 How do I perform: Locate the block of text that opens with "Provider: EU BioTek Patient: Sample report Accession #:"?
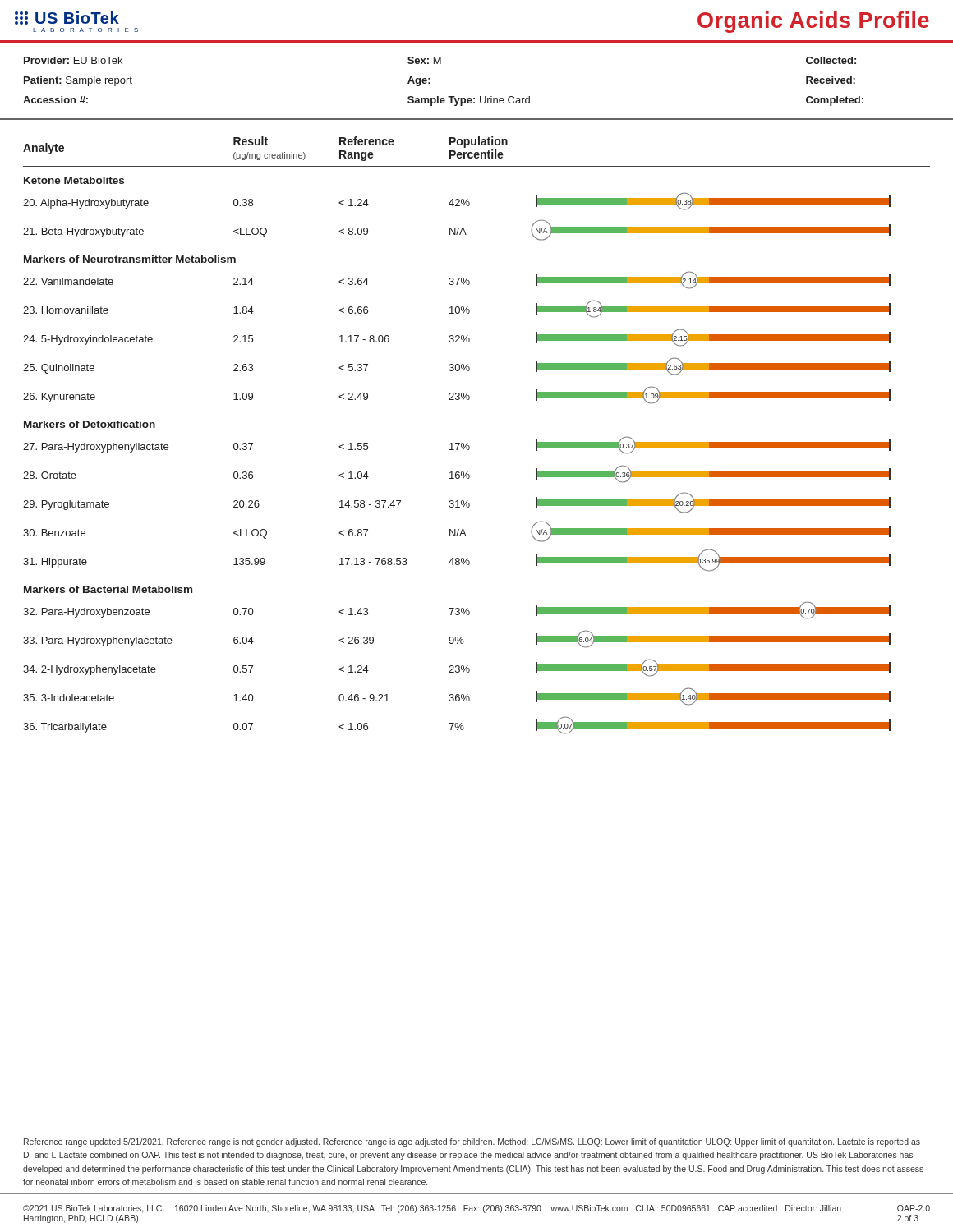(x=440, y=60)
